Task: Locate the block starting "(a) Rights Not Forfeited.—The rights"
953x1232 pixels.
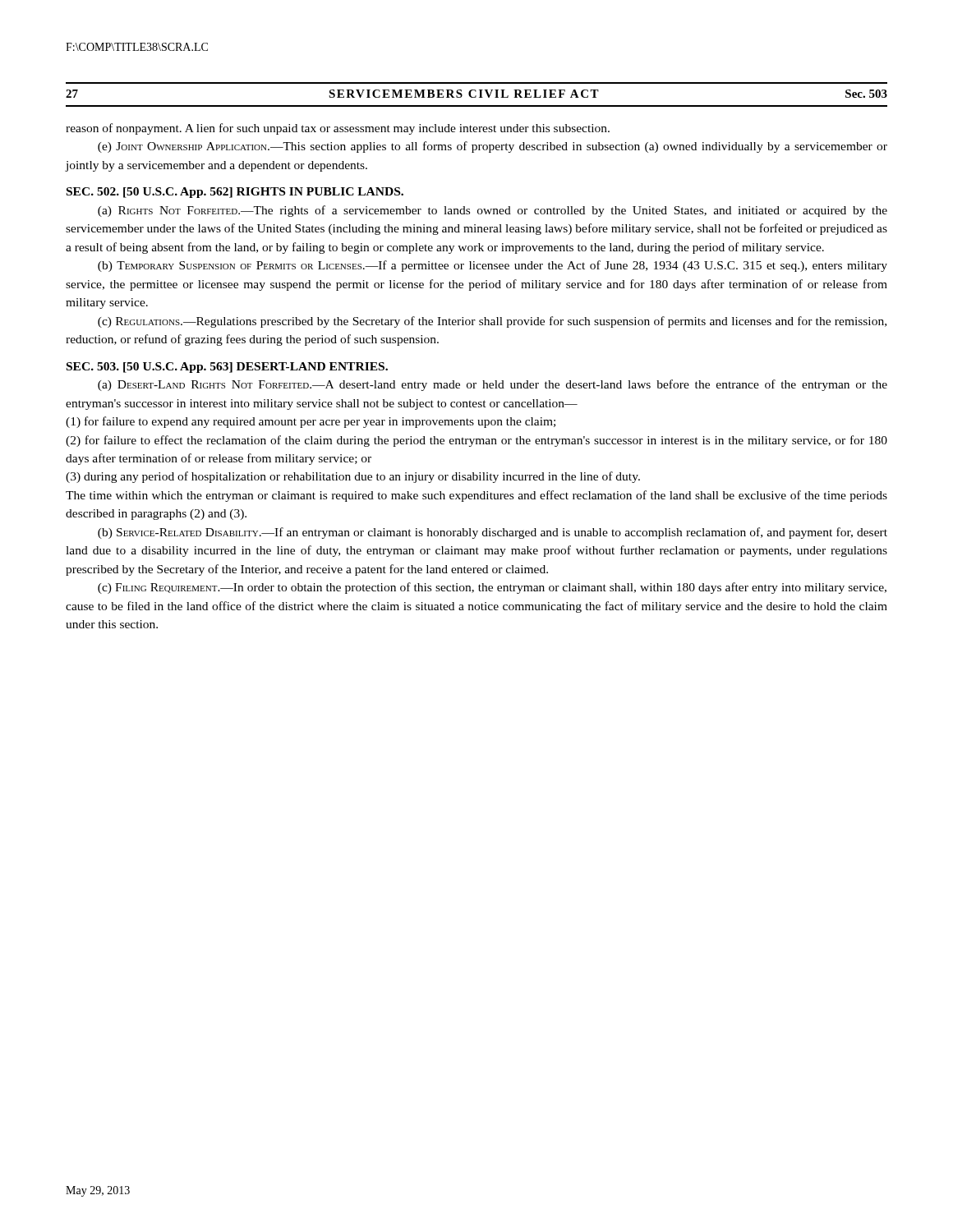Action: pyautogui.click(x=476, y=229)
